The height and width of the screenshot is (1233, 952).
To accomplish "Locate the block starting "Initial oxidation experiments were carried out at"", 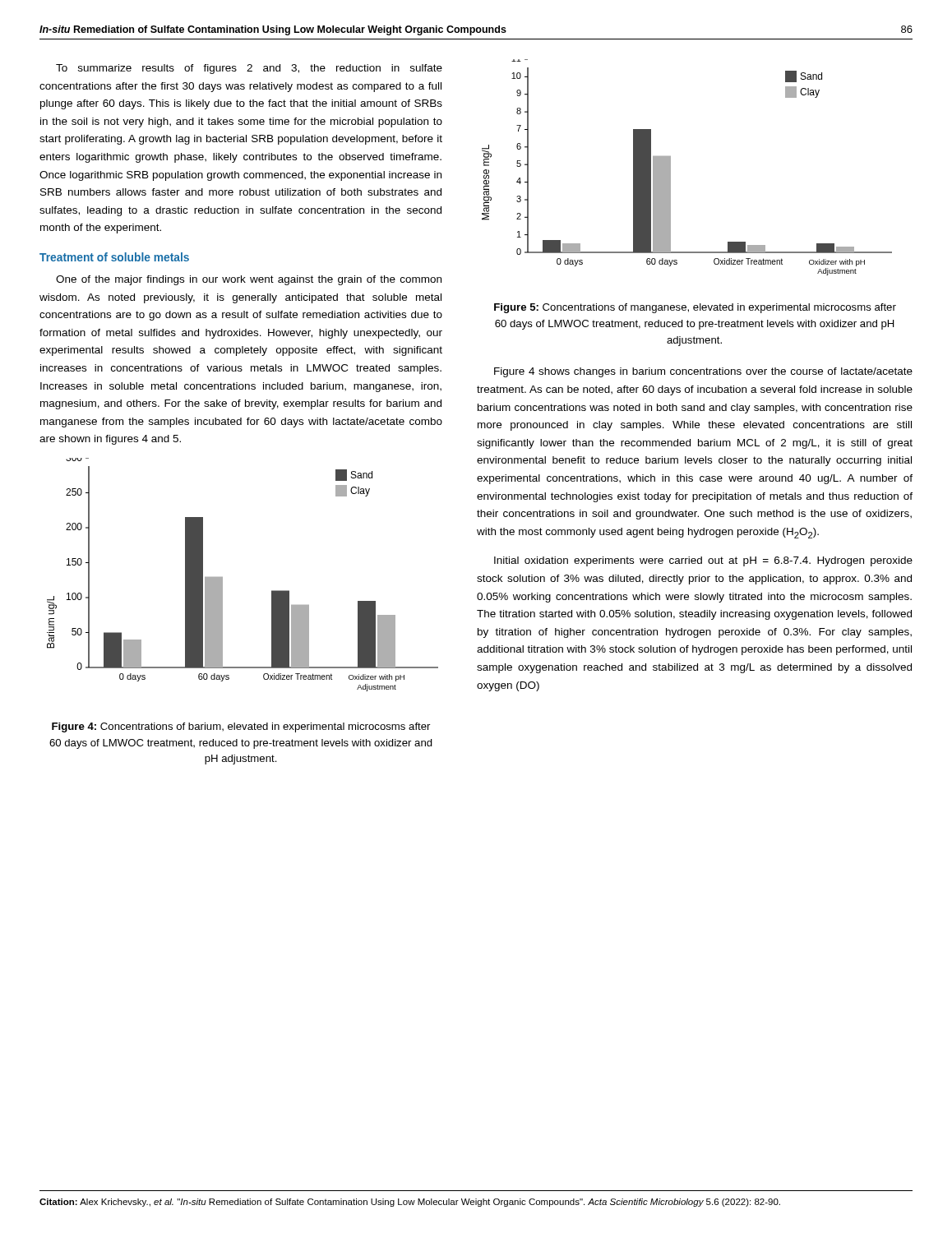I will [x=695, y=623].
